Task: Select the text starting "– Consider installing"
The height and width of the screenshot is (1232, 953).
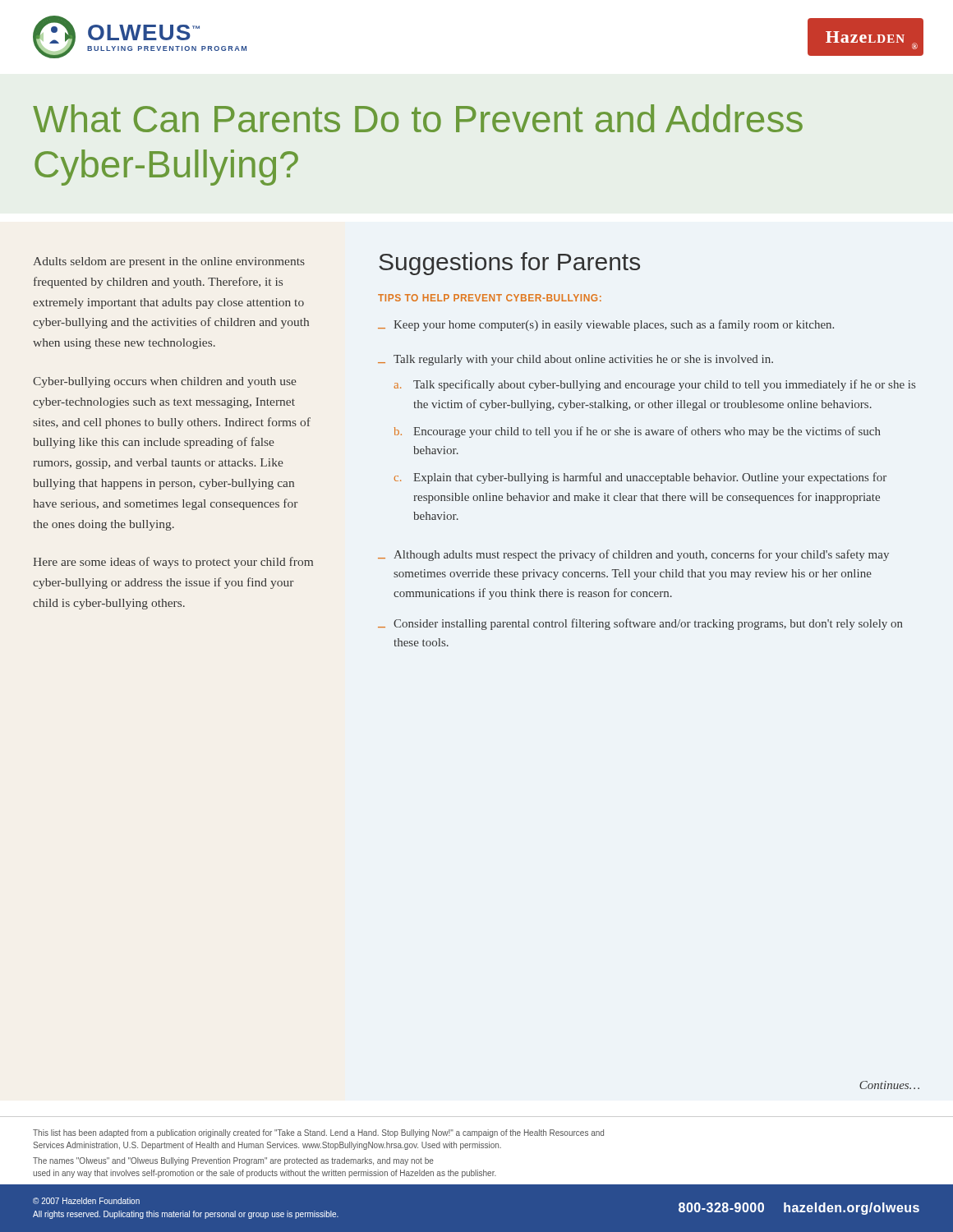Action: [x=651, y=633]
